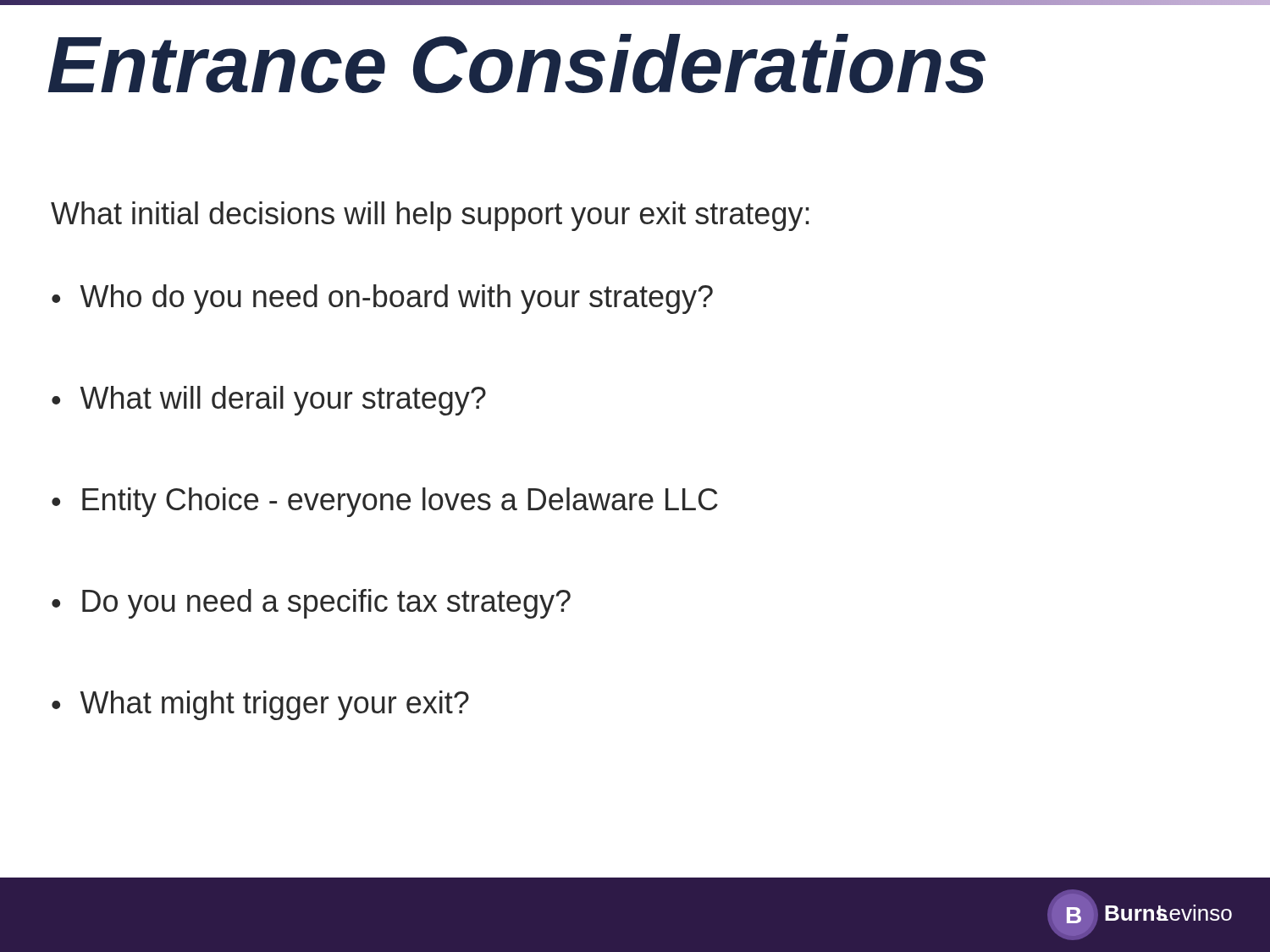
Task: Find the list item that says "• Who do you need on-board with"
Action: pos(382,299)
